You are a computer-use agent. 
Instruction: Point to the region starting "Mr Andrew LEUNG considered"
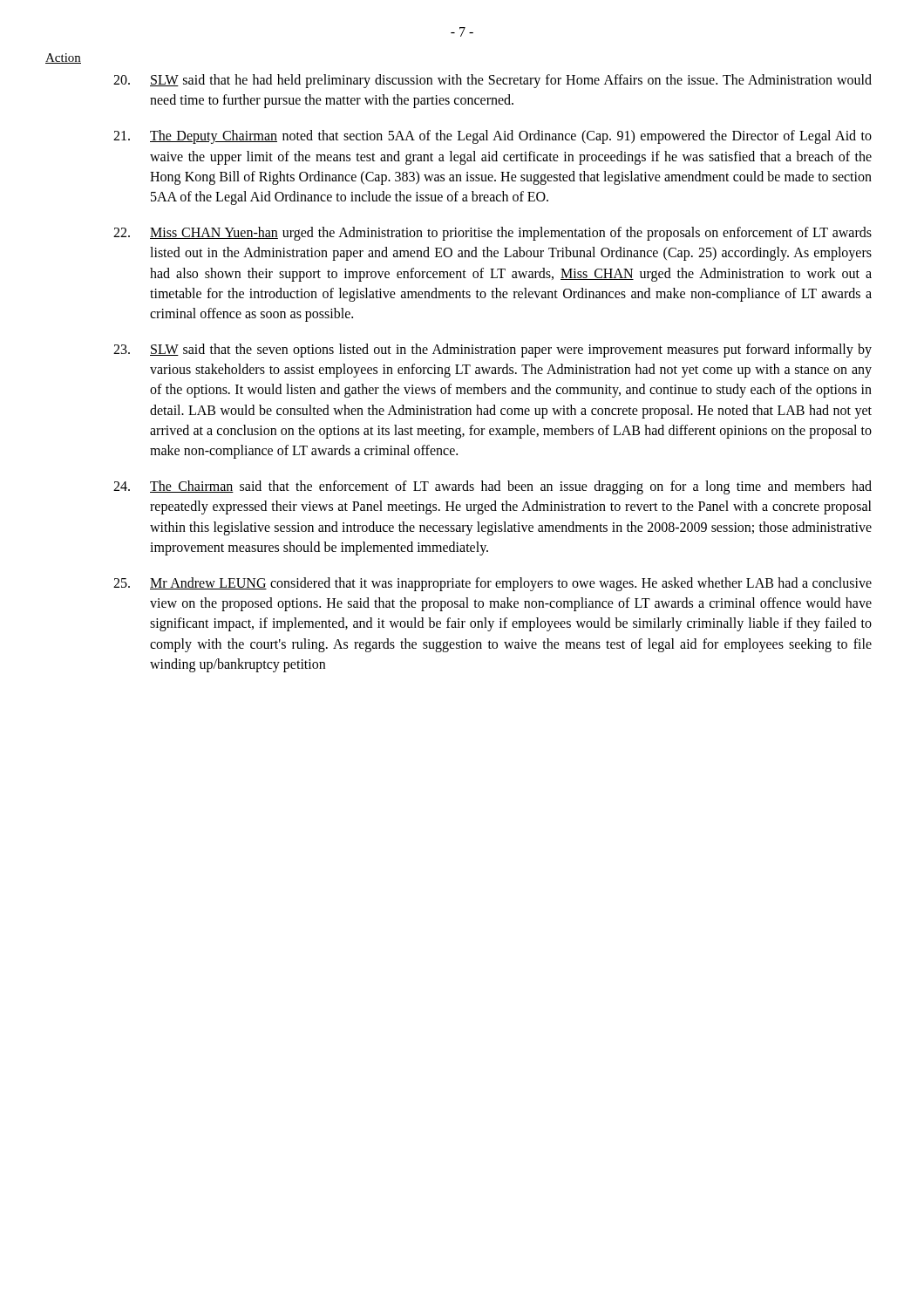492,623
